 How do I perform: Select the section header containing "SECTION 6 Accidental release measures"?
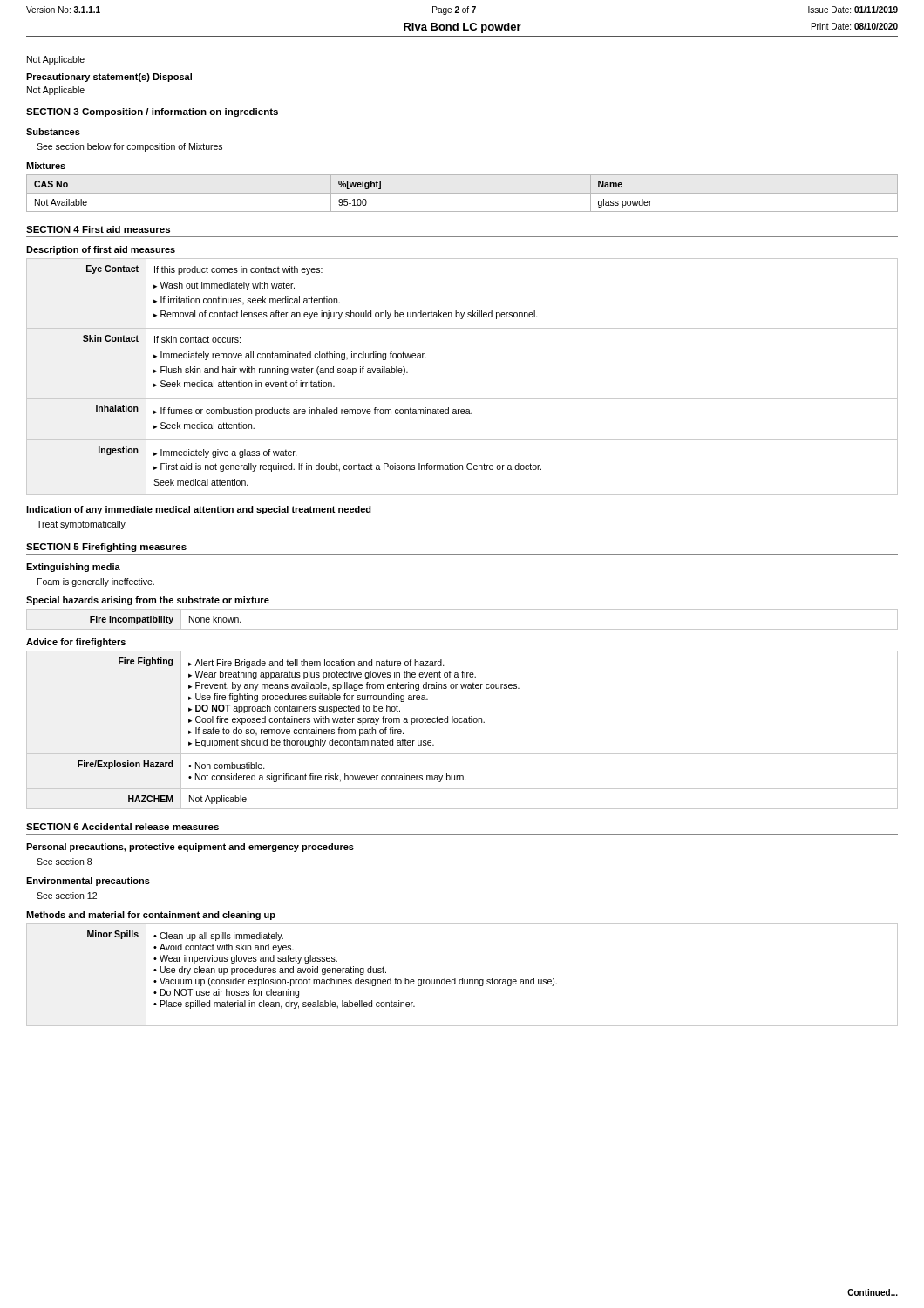[x=123, y=827]
